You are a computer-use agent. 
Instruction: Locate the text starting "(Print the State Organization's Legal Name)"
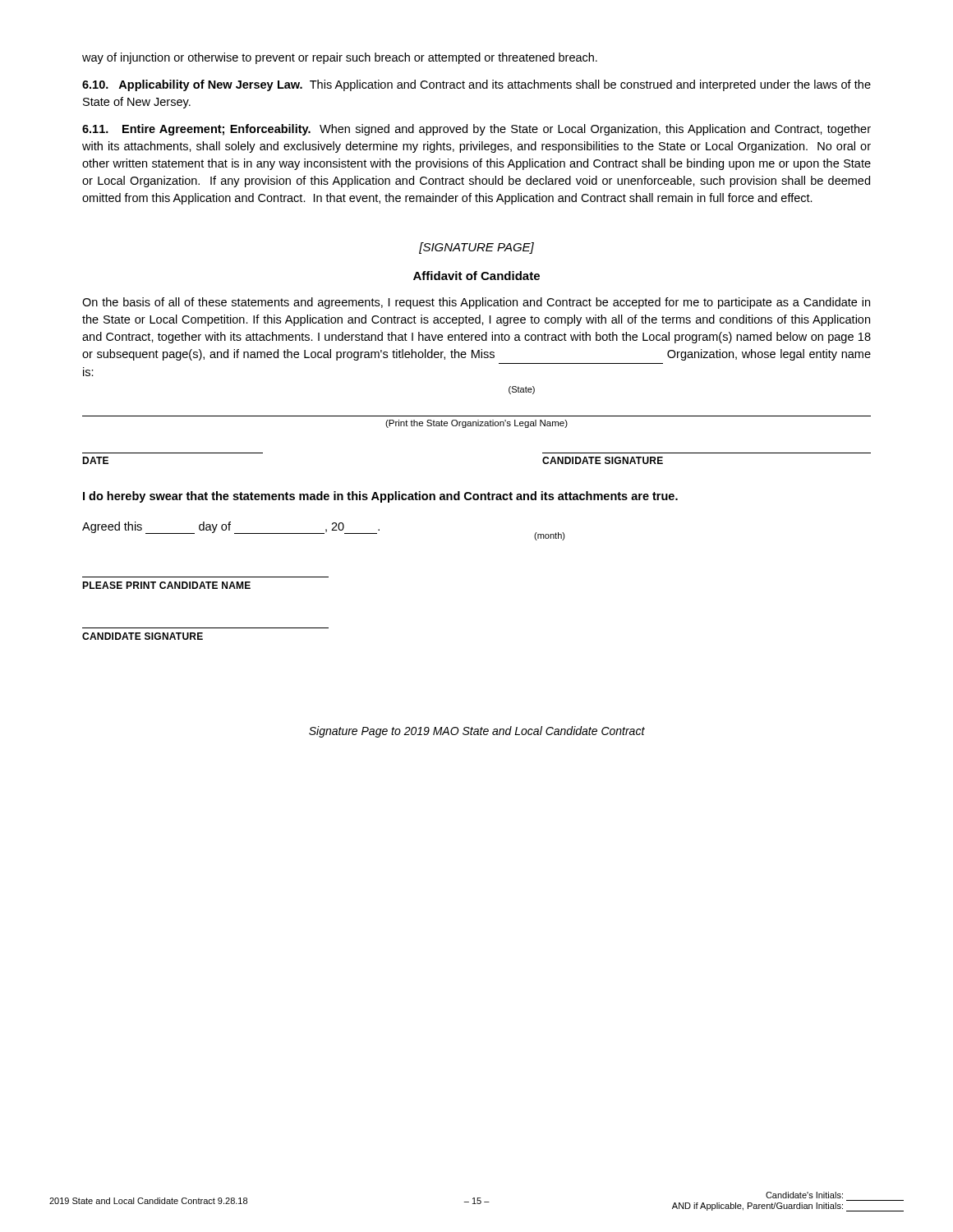[476, 415]
